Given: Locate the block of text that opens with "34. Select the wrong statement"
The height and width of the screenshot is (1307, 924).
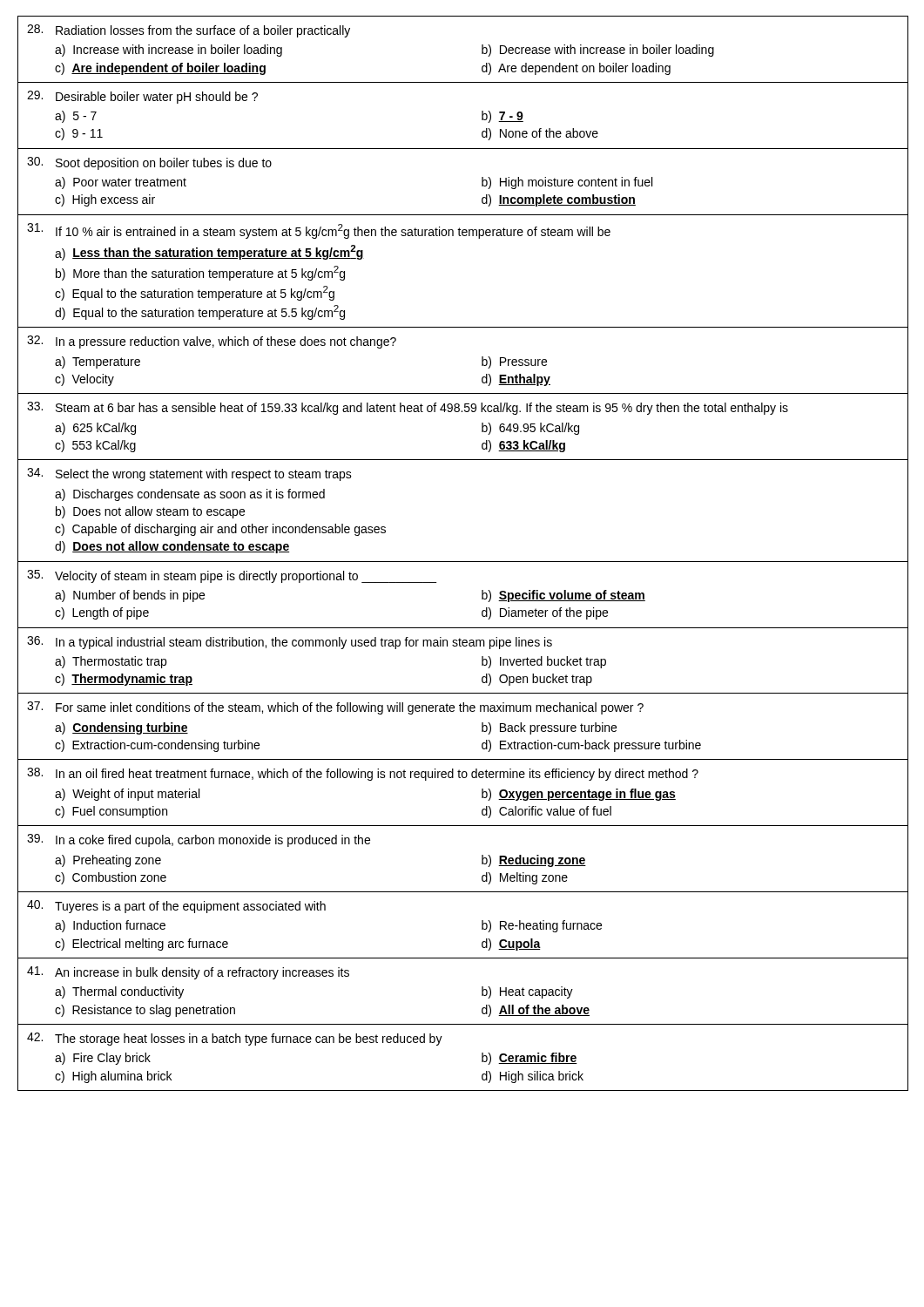Looking at the screenshot, I should point(189,474).
